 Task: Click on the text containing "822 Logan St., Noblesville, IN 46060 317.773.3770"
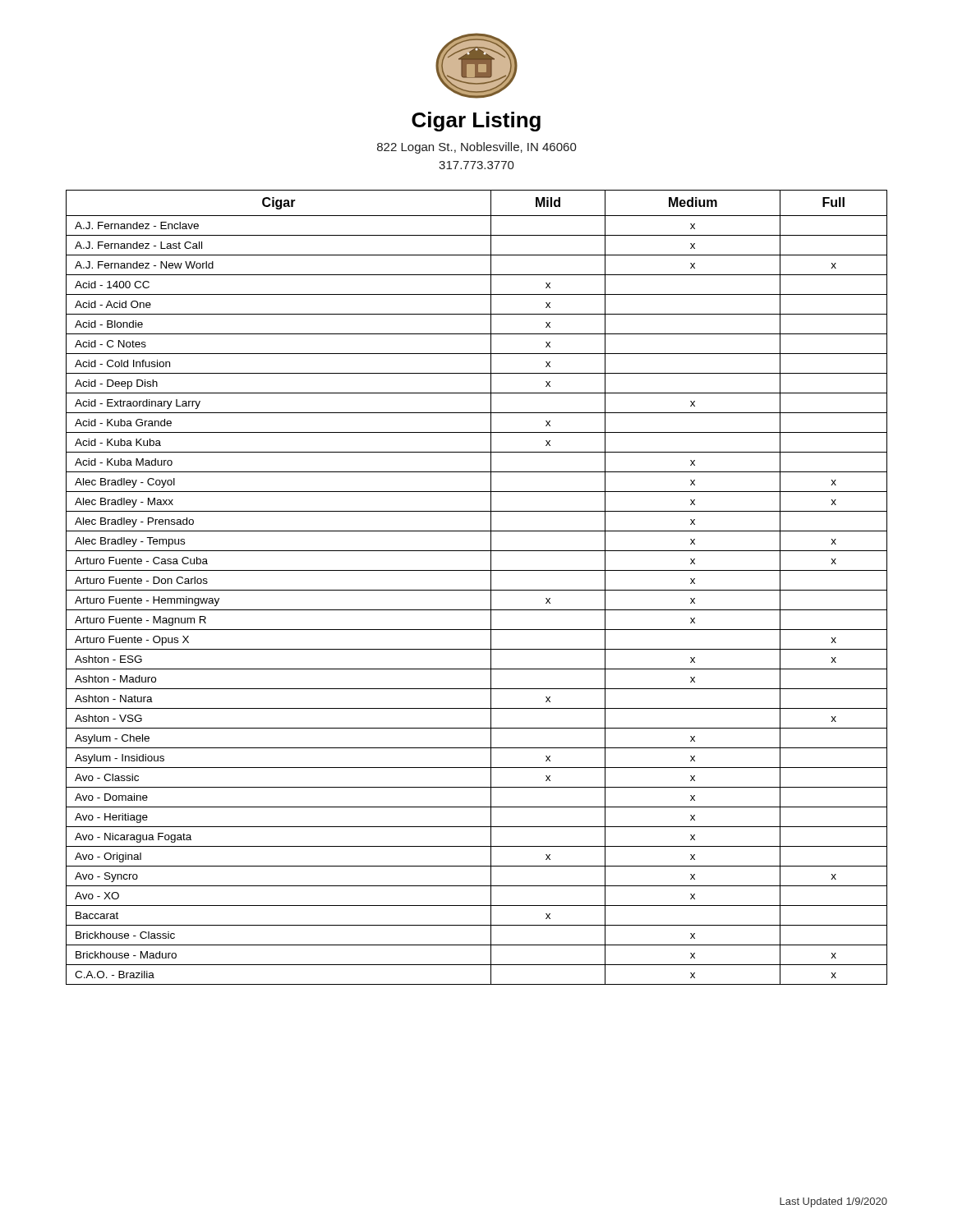coord(476,156)
